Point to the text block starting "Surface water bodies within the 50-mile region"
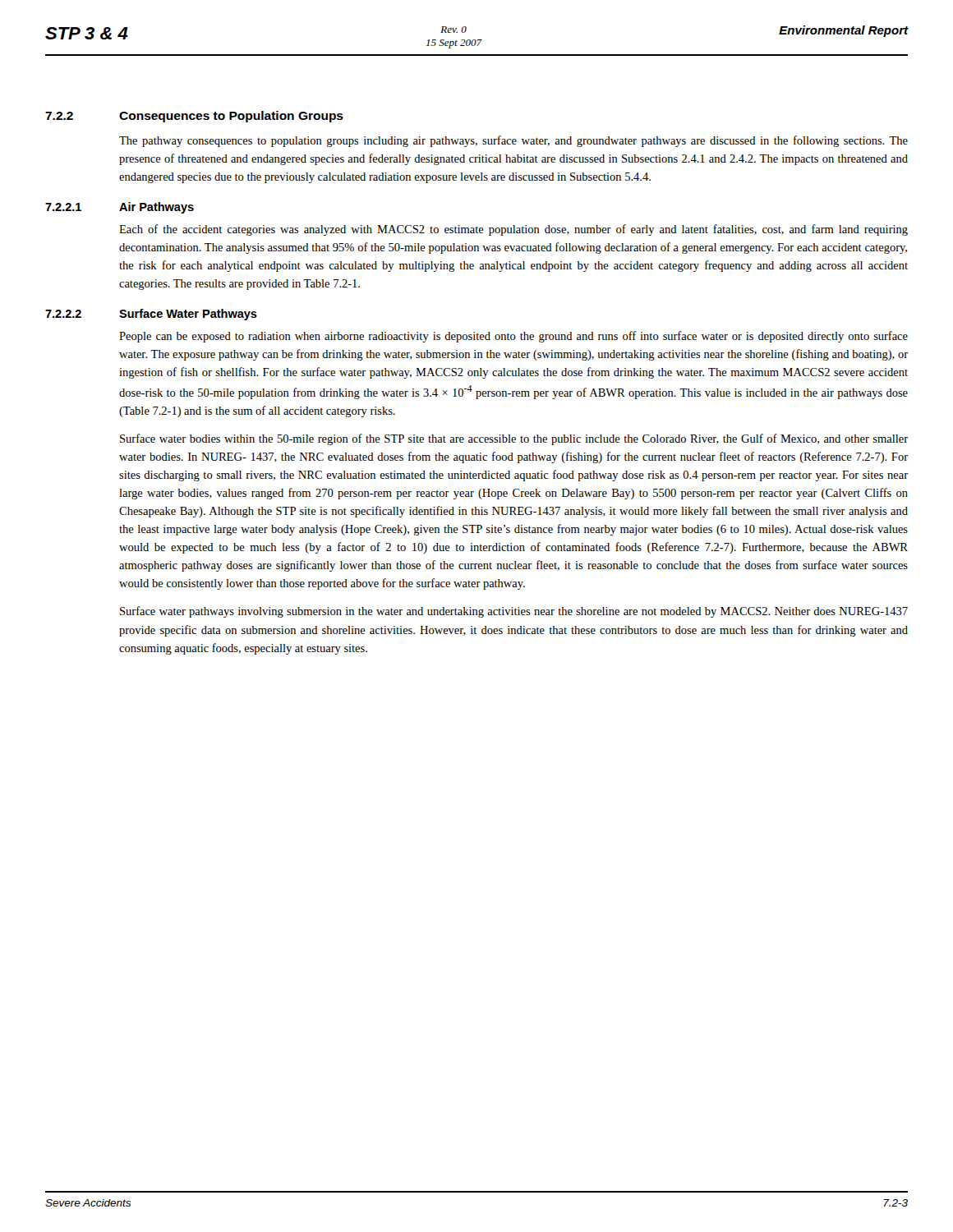953x1232 pixels. tap(513, 511)
